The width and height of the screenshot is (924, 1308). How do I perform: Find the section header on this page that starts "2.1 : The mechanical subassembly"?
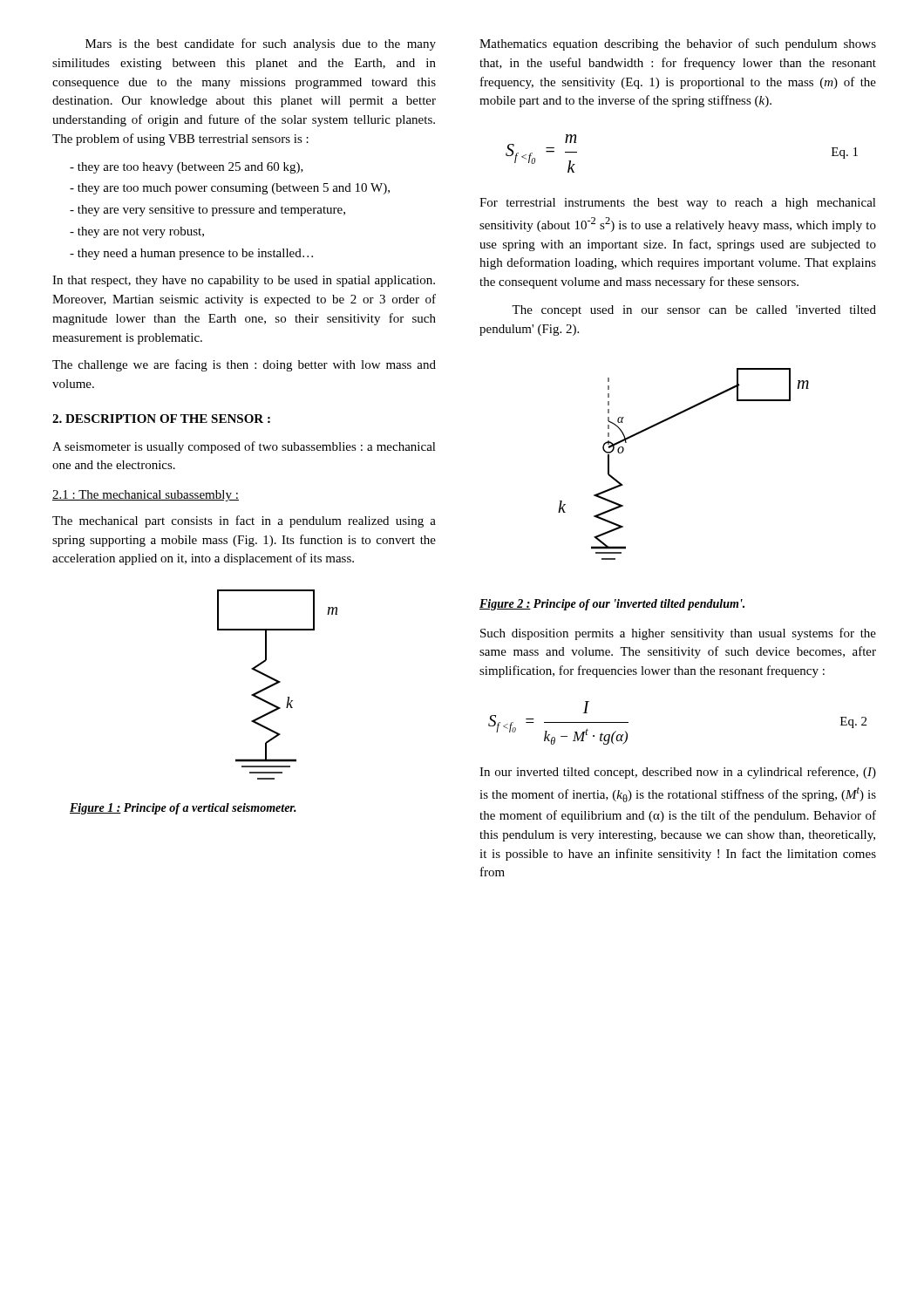coord(145,494)
